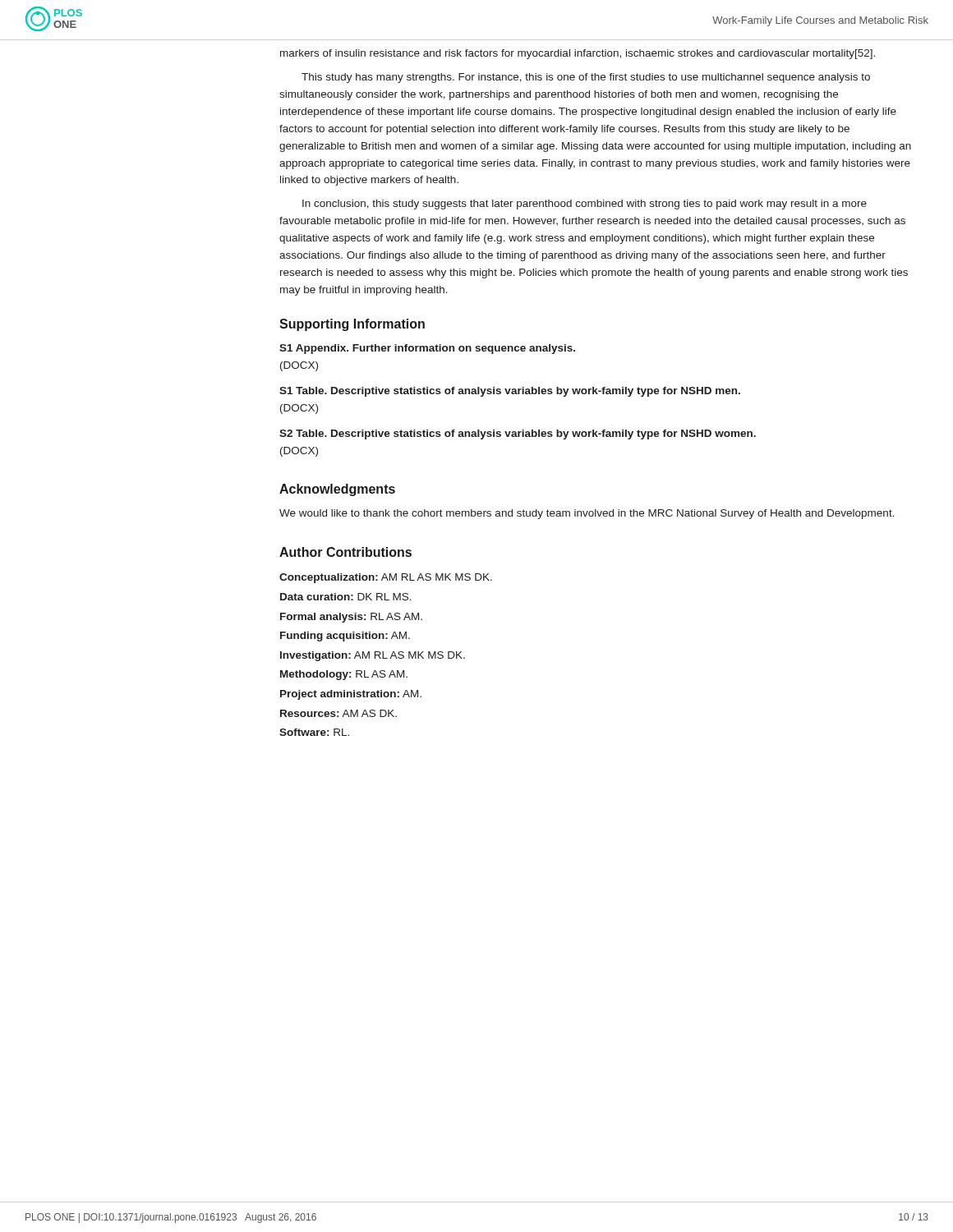The height and width of the screenshot is (1232, 953).
Task: Click on the list item that reads "S1 Appendix. Further information on sequence analysis."
Action: pyautogui.click(x=428, y=356)
